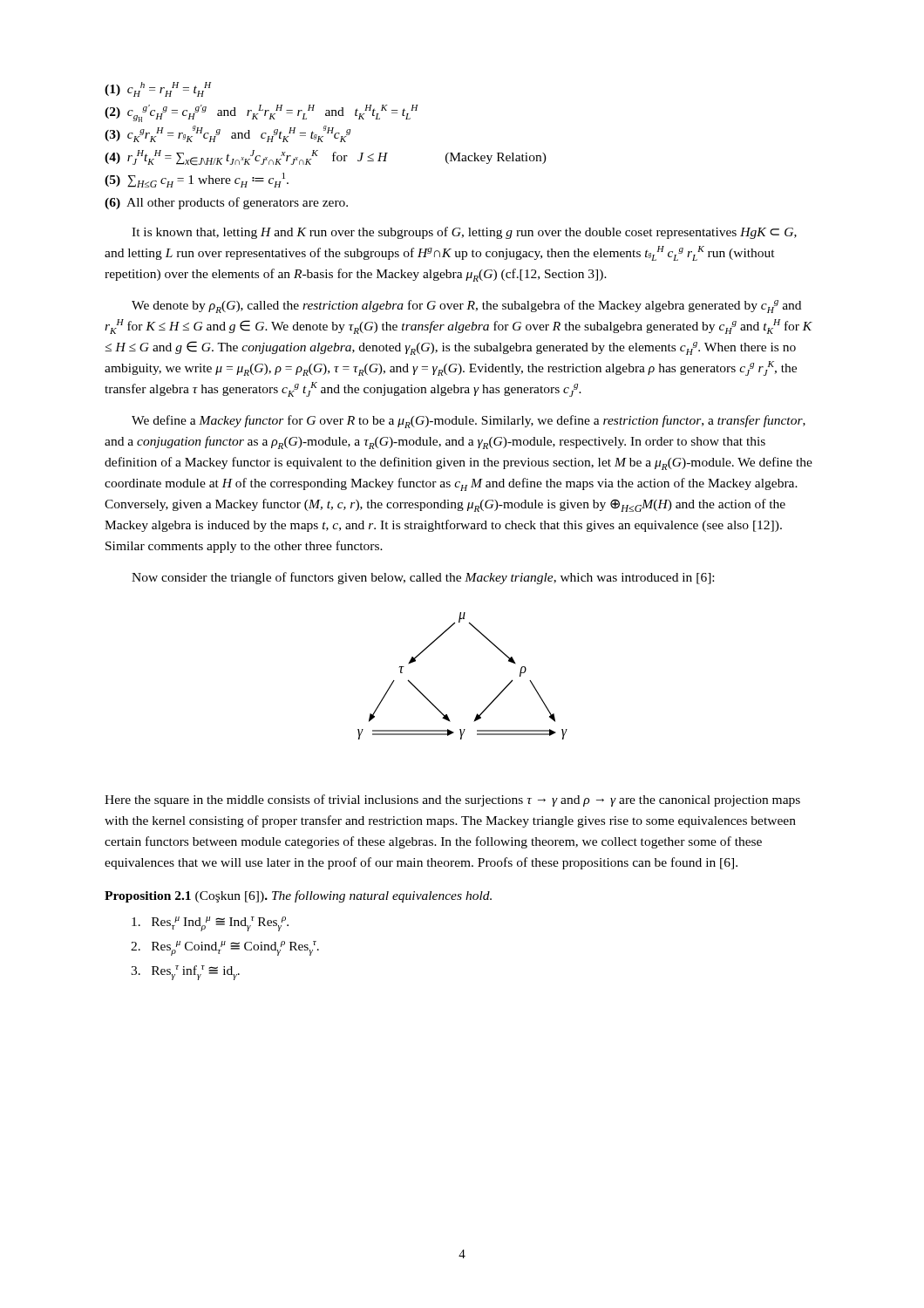924x1308 pixels.
Task: Where is the passage that starts "Here the square in the middle consists of"?
Action: (x=453, y=831)
